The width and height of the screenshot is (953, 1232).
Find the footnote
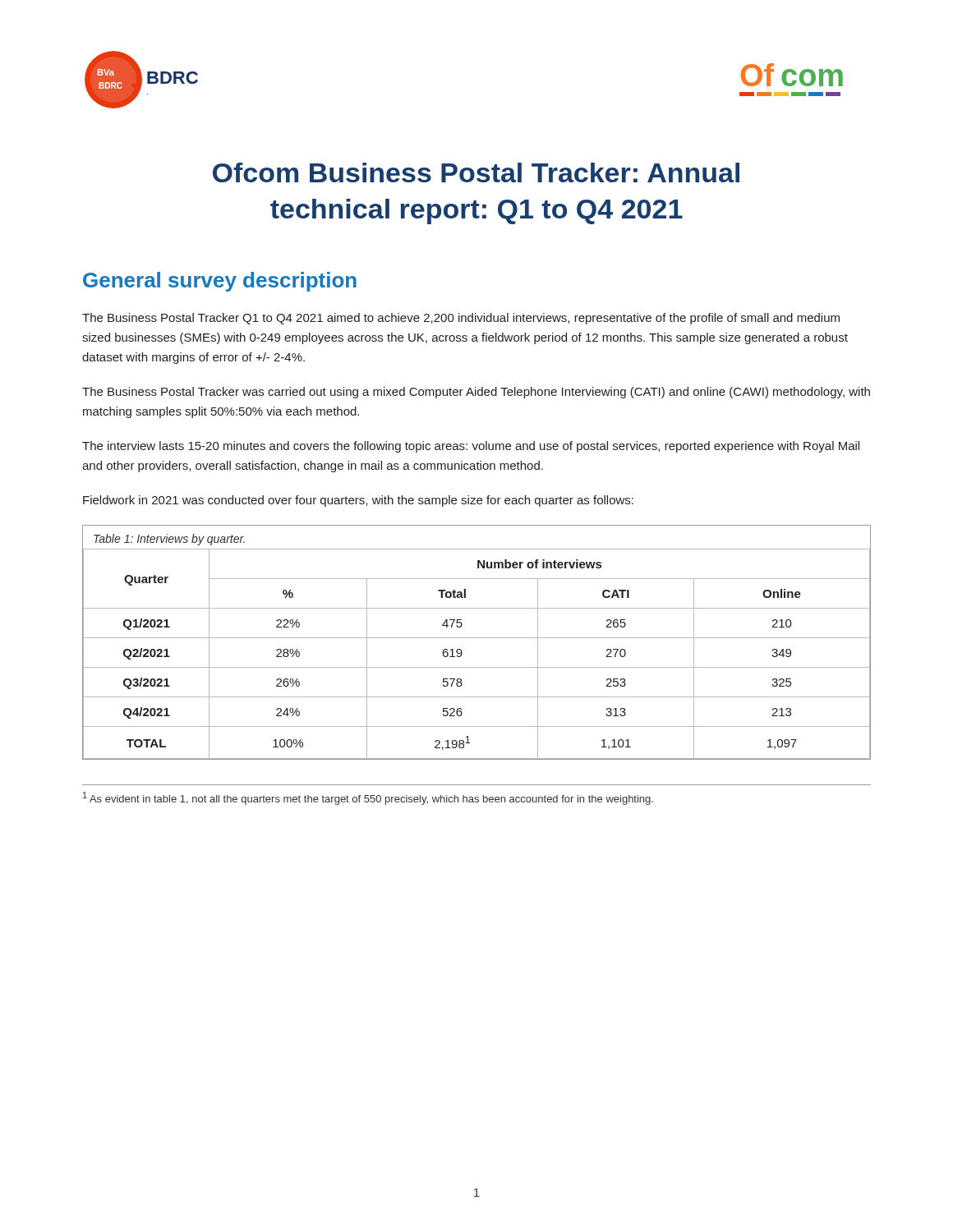(x=368, y=798)
